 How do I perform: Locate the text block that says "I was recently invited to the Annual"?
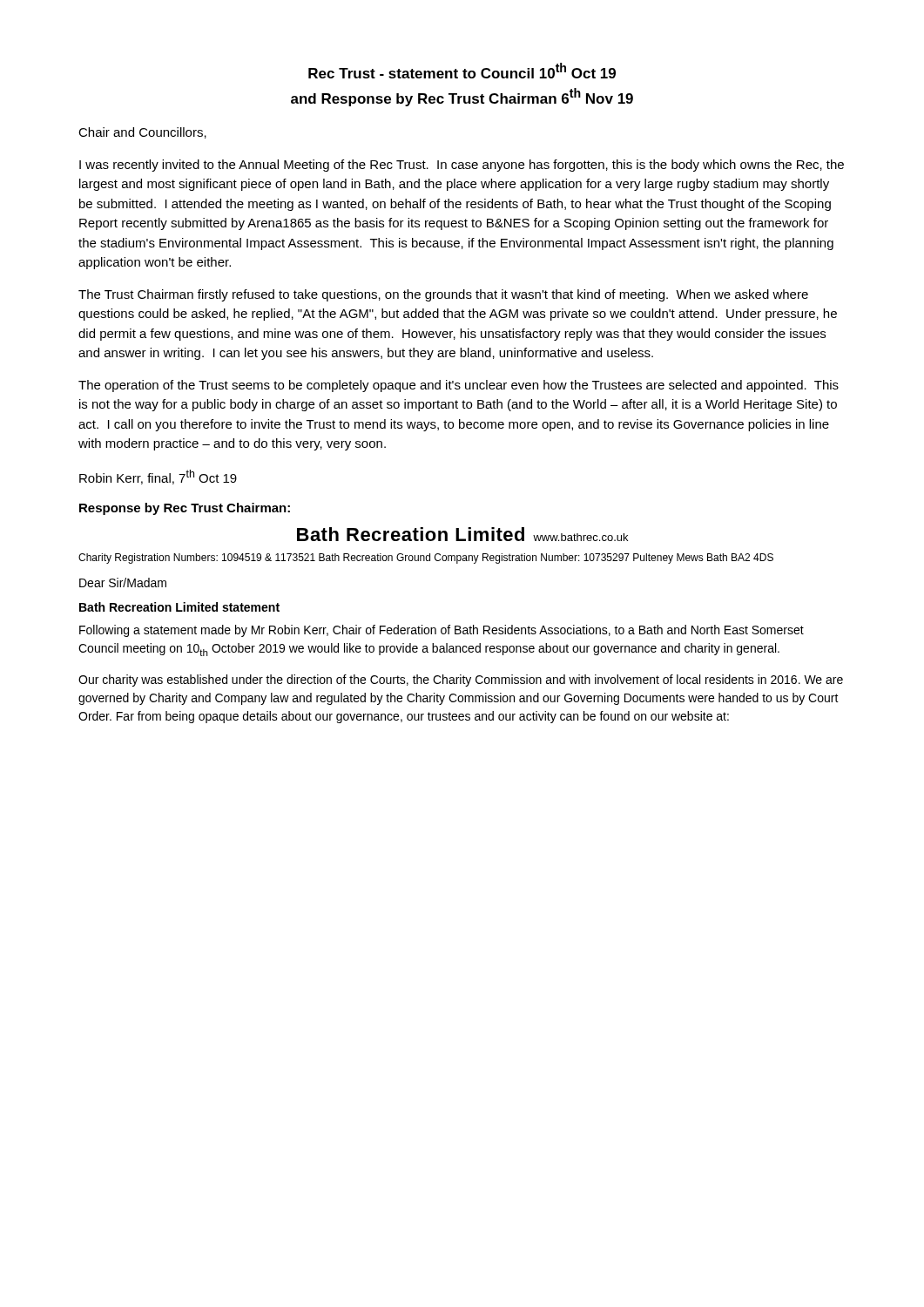point(461,213)
